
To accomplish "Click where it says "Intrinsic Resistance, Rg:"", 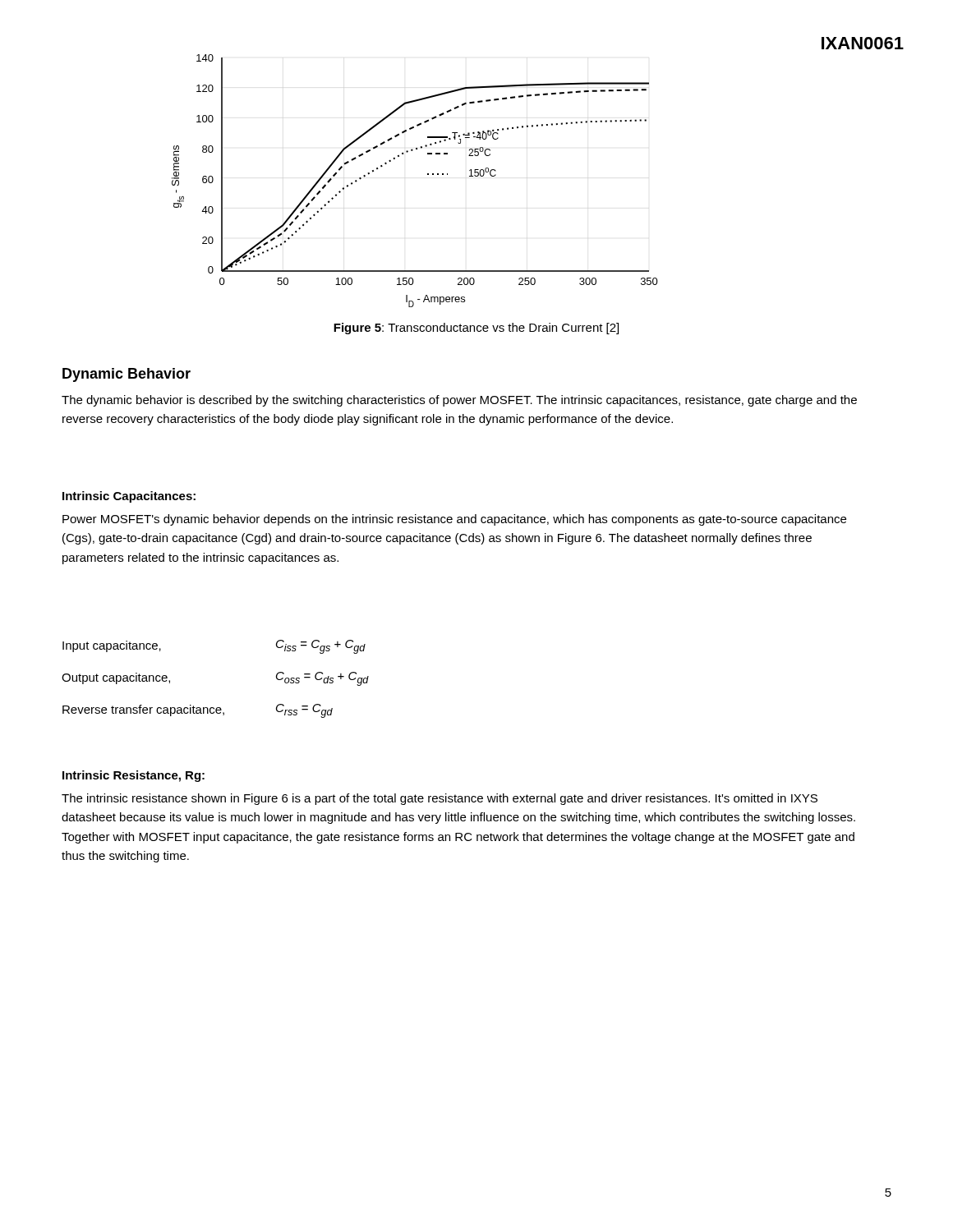I will point(134,775).
